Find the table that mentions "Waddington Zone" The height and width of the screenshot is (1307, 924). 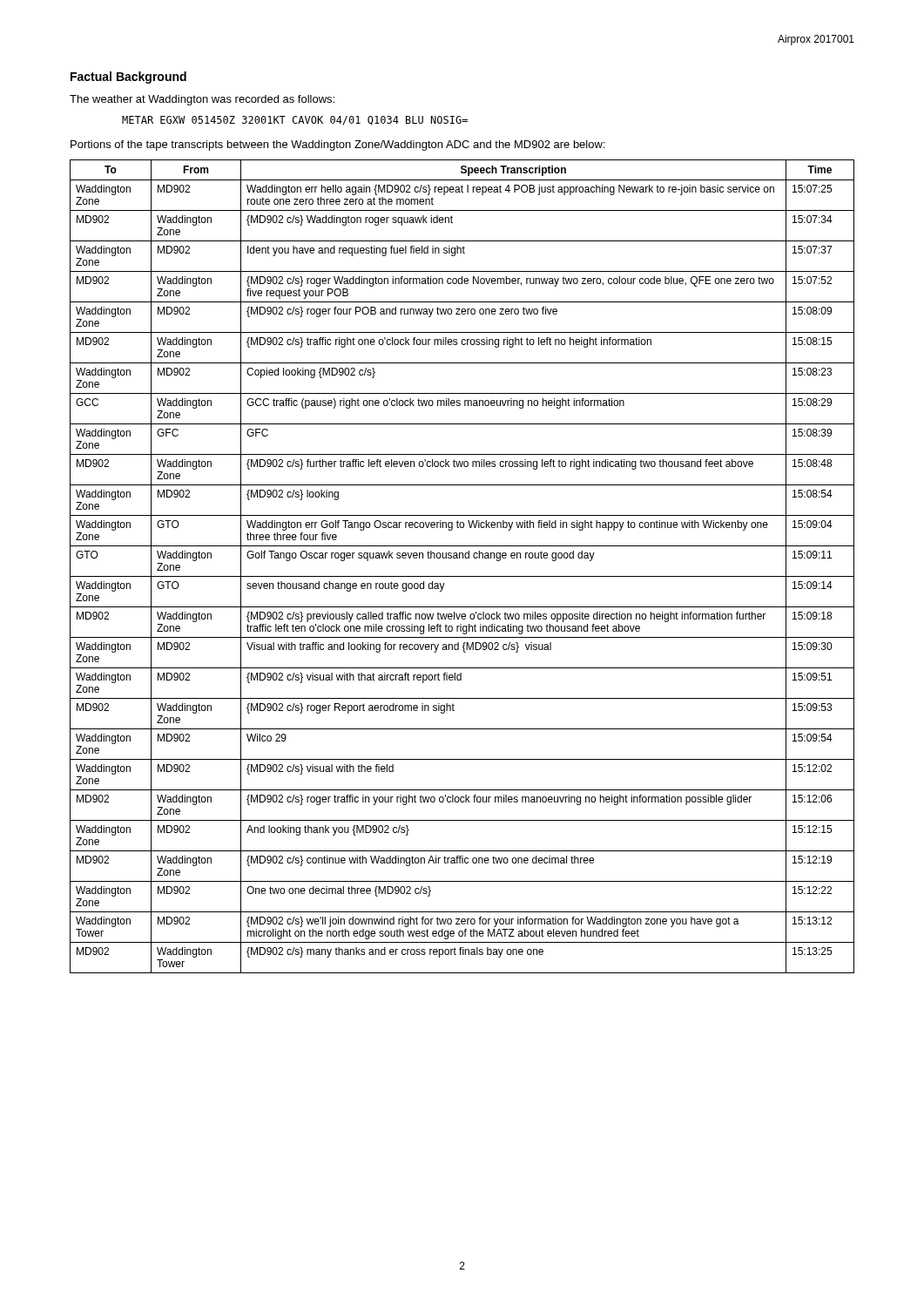pyautogui.click(x=462, y=566)
